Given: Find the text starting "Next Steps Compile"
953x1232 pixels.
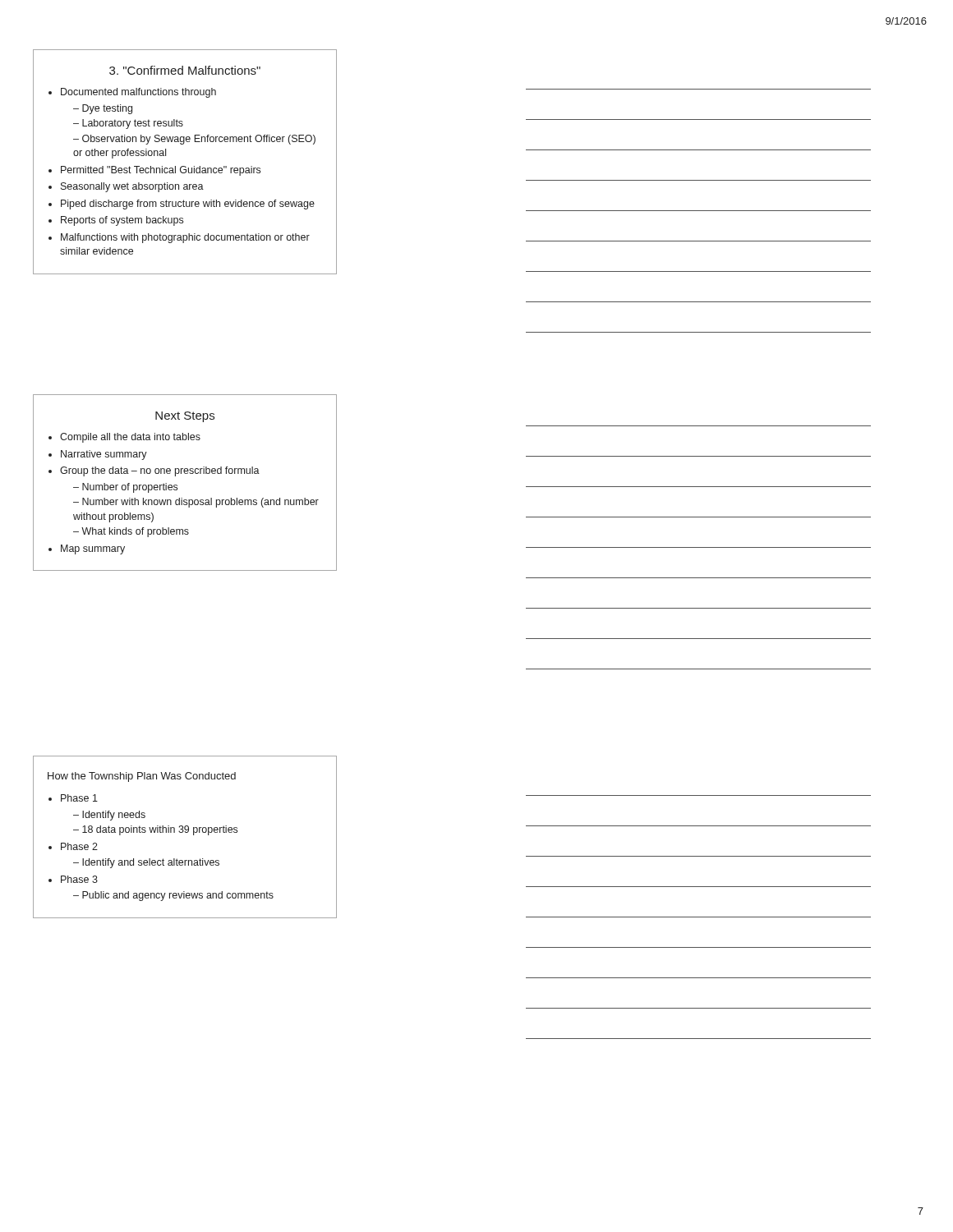Looking at the screenshot, I should pyautogui.click(x=185, y=482).
